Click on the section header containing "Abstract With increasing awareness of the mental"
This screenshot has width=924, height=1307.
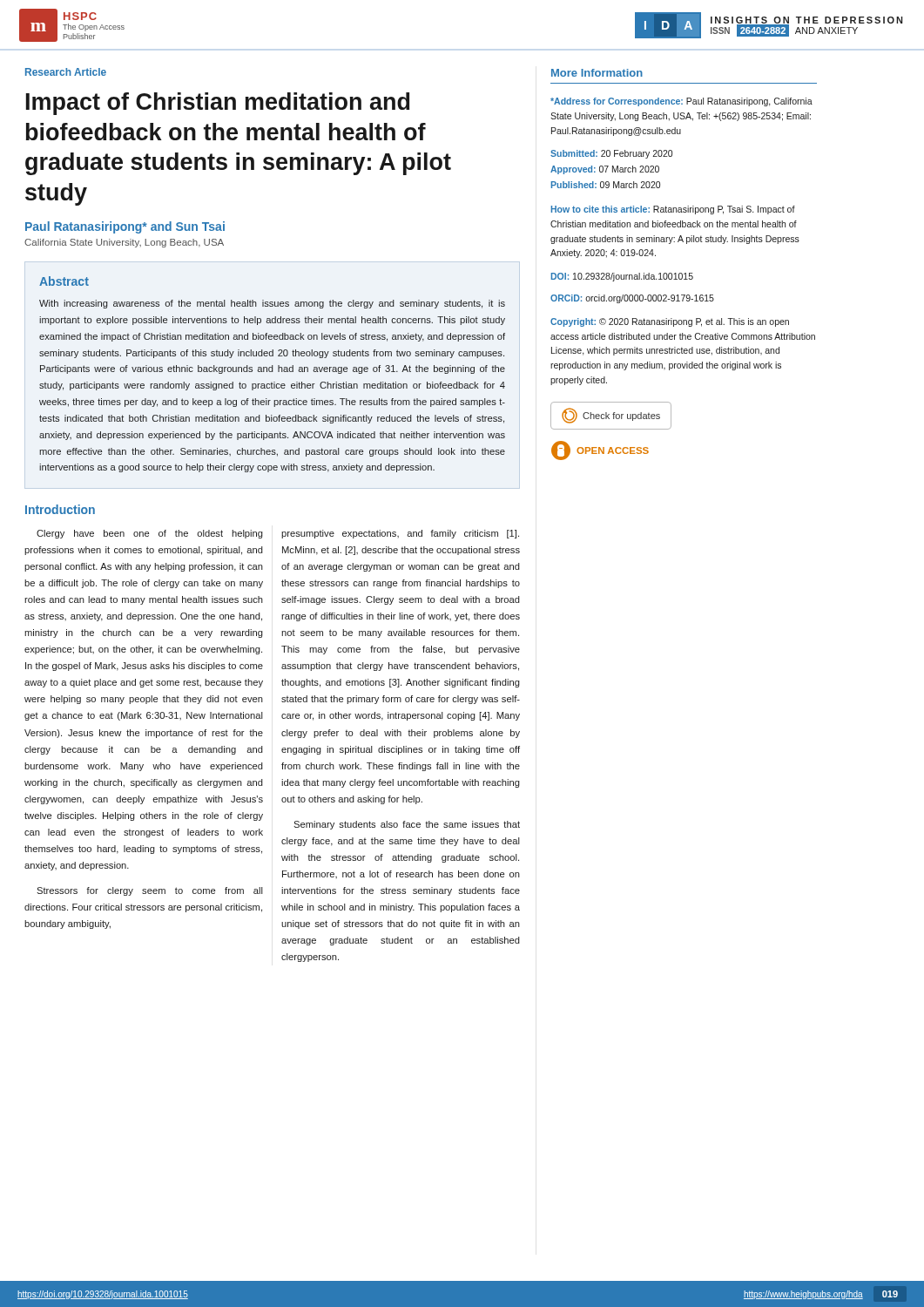[272, 375]
